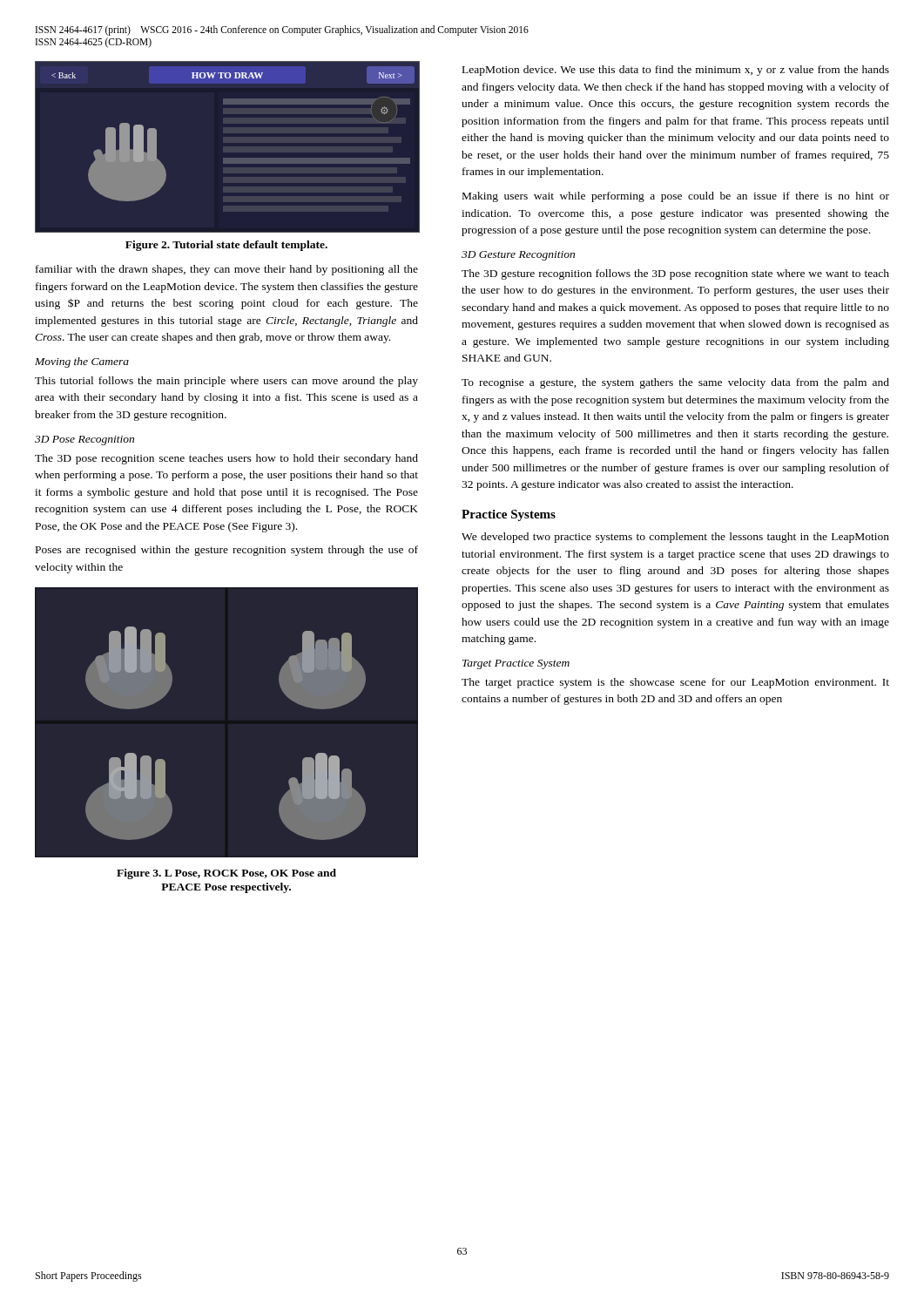
Task: Find the text block that reads "The target practice system is the showcase"
Action: [x=675, y=690]
